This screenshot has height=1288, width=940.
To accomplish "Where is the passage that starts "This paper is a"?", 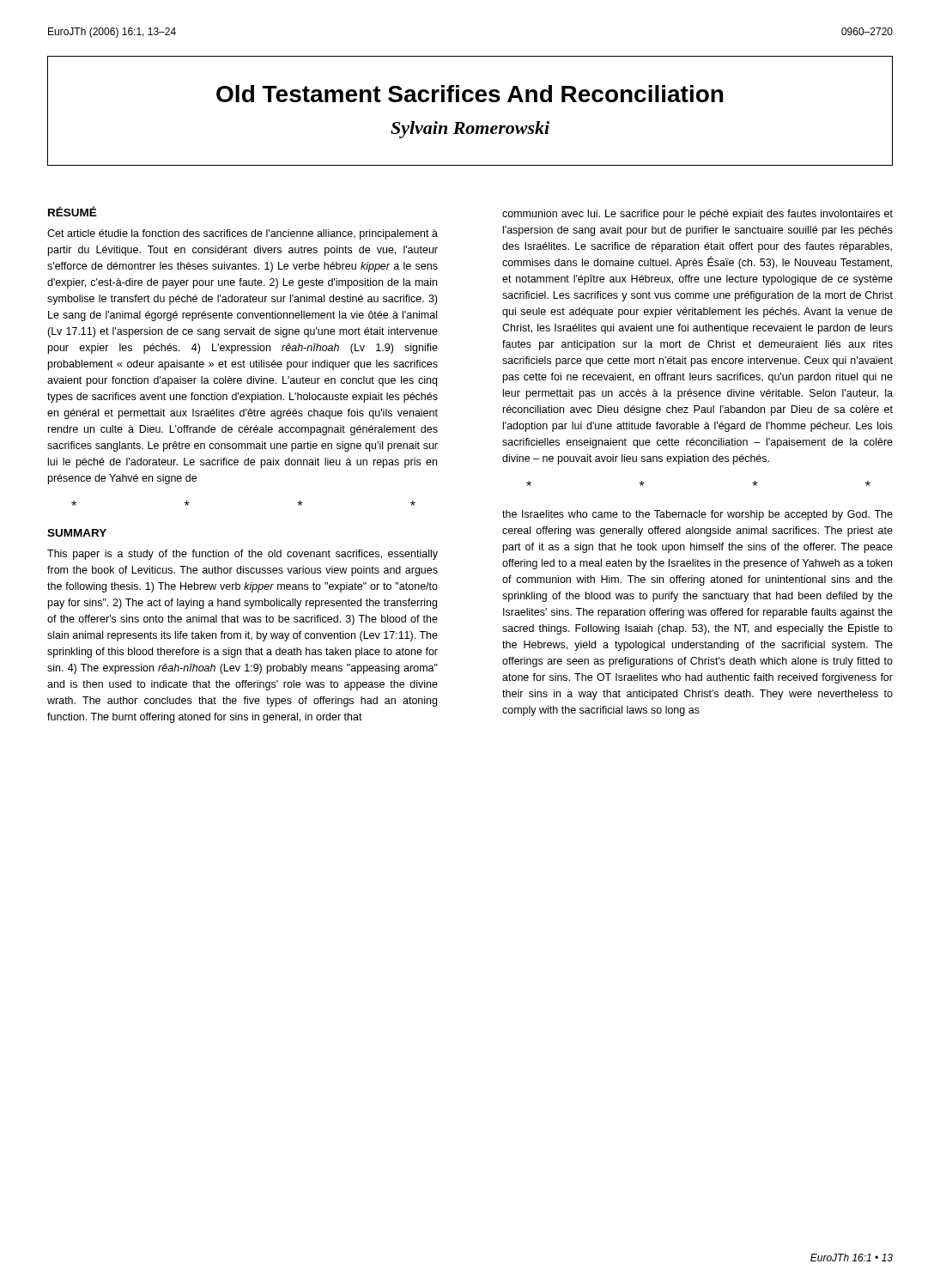I will click(x=243, y=635).
